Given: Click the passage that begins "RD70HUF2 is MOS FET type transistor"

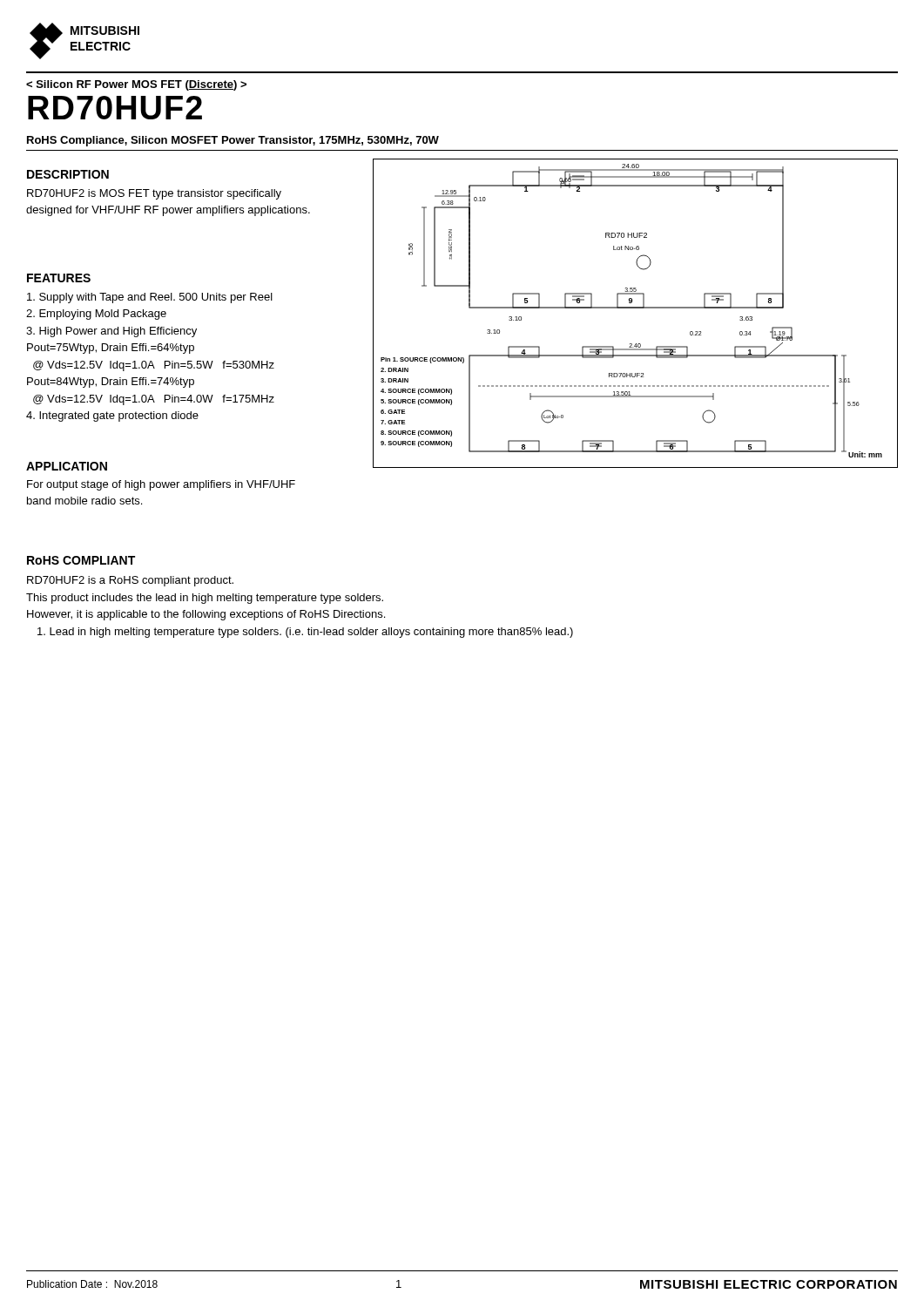Looking at the screenshot, I should [168, 201].
